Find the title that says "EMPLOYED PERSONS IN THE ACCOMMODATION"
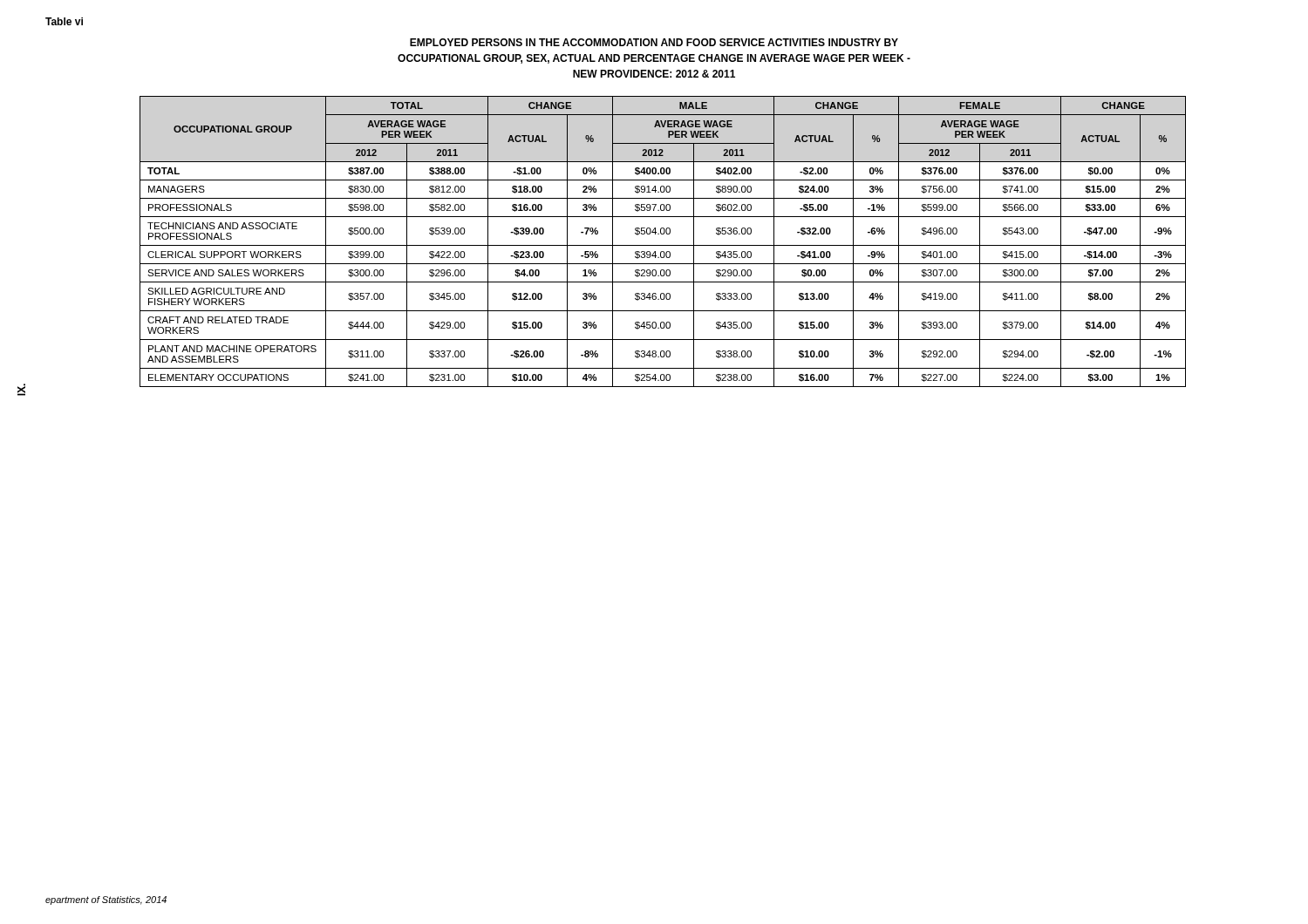This screenshot has width=1308, height=924. (x=654, y=58)
